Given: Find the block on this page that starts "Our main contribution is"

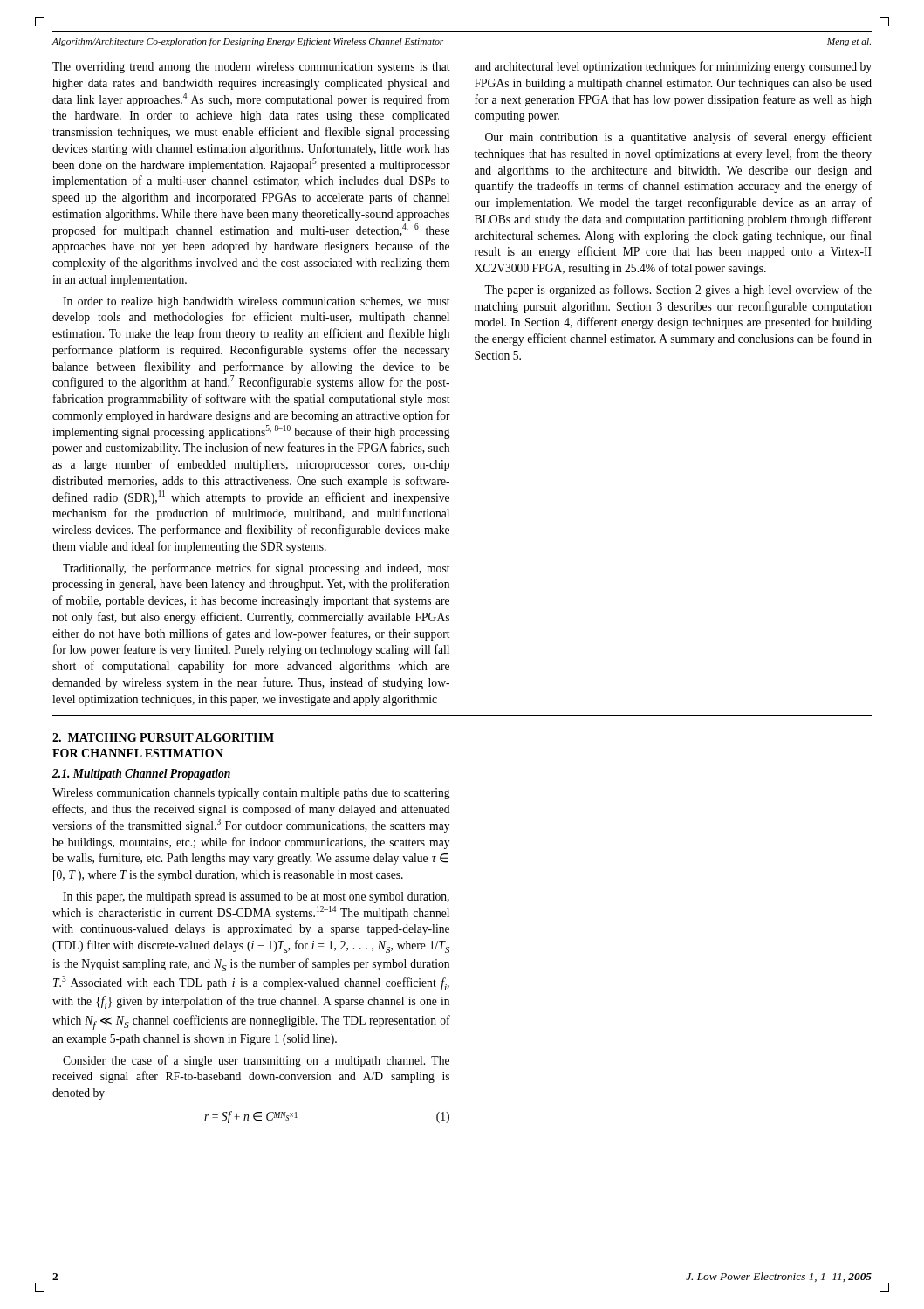Looking at the screenshot, I should pos(673,204).
